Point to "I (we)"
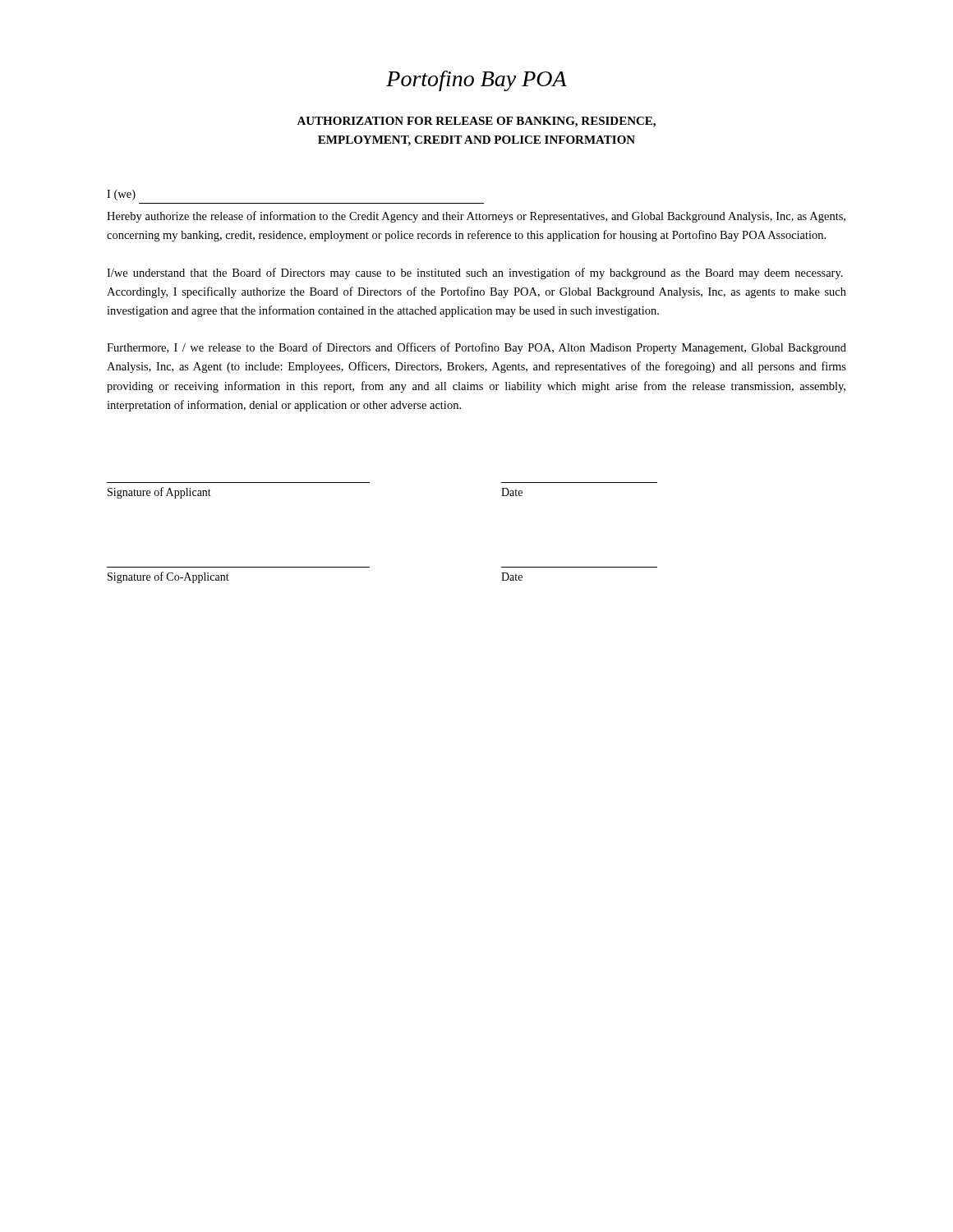 295,196
